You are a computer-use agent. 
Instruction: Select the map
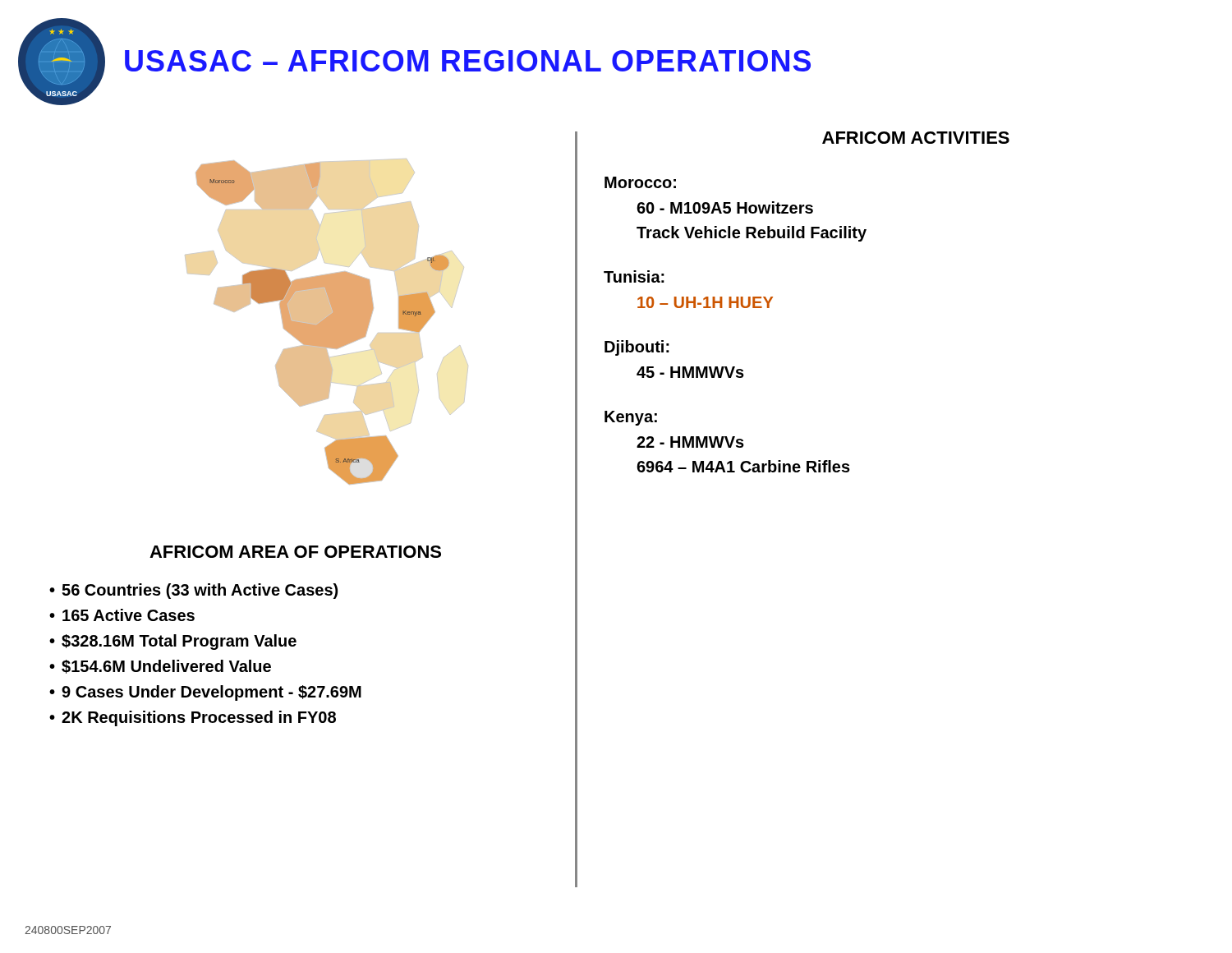point(296,324)
